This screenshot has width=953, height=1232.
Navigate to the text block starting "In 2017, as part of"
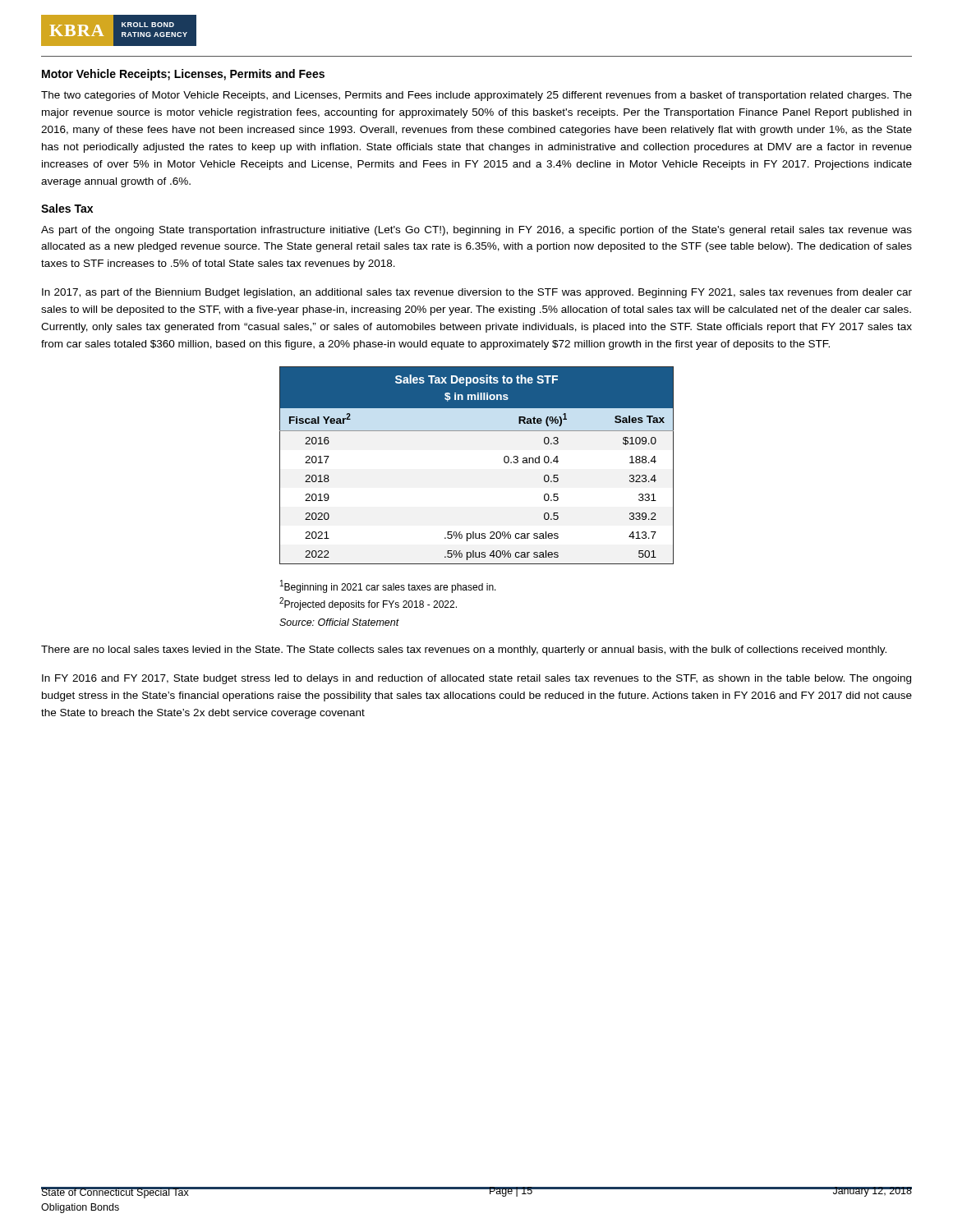tap(476, 318)
